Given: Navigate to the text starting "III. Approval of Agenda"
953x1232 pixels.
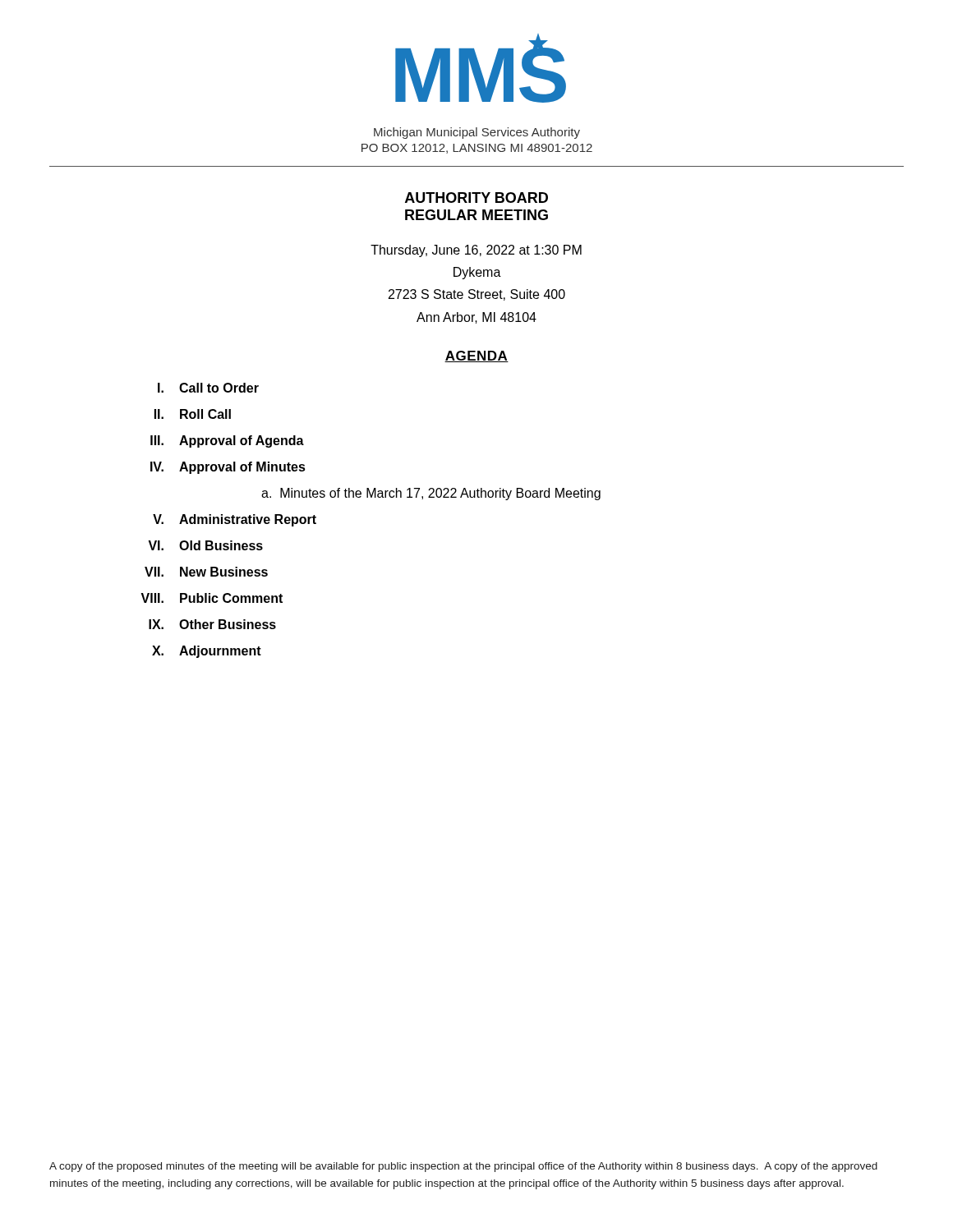Looking at the screenshot, I should 201,441.
